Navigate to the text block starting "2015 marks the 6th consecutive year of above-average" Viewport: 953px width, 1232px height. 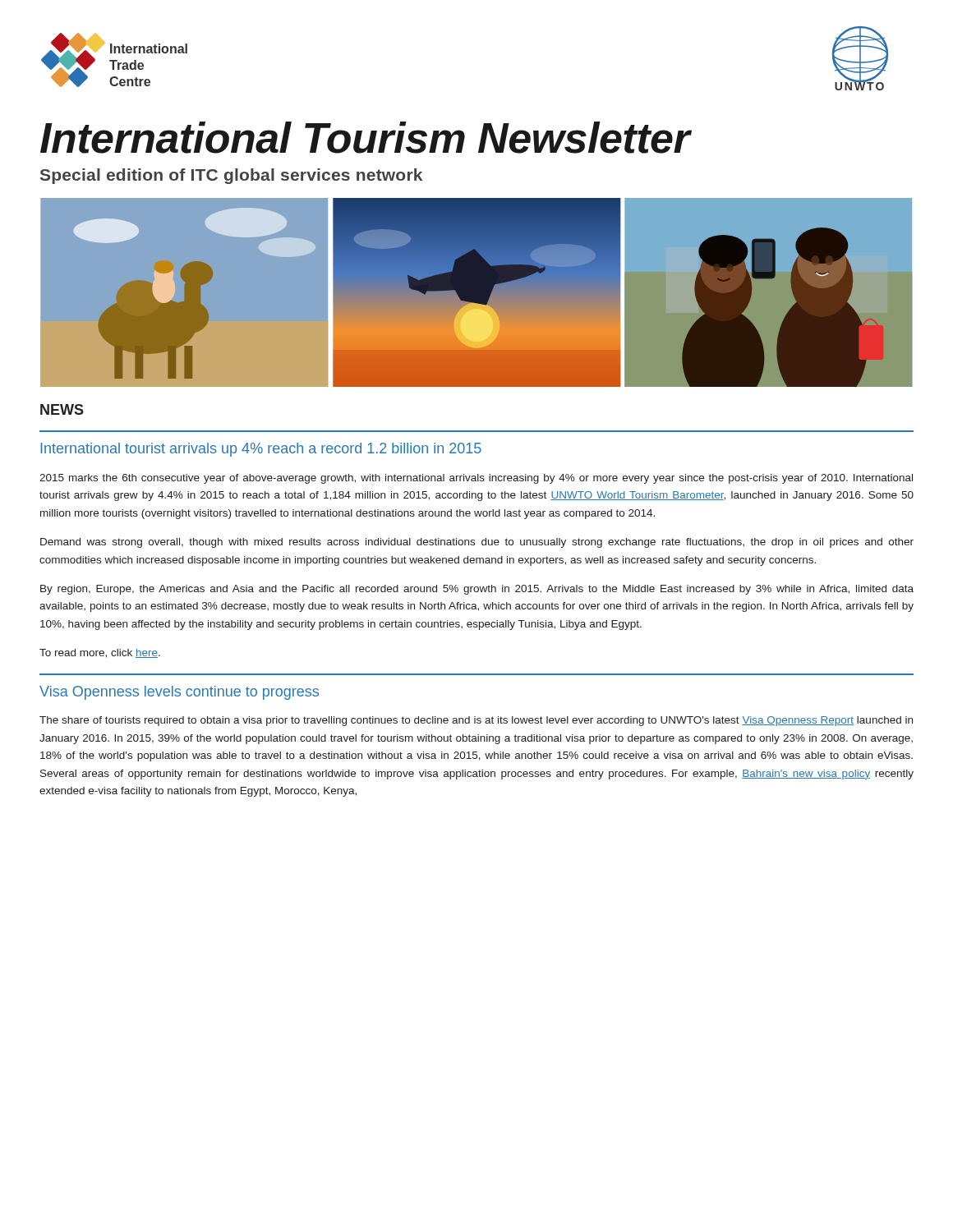[476, 495]
